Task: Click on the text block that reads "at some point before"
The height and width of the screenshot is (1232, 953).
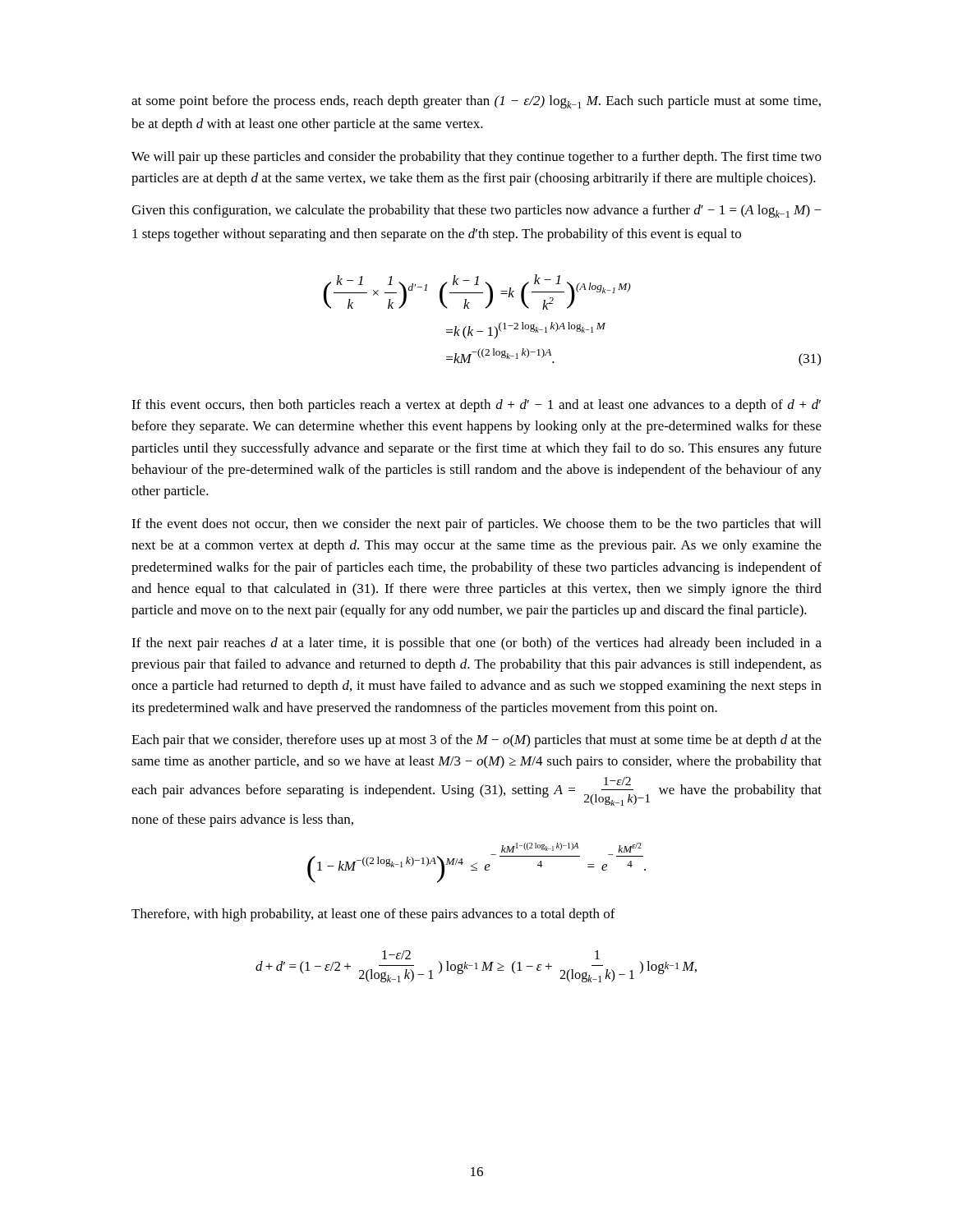Action: click(476, 112)
